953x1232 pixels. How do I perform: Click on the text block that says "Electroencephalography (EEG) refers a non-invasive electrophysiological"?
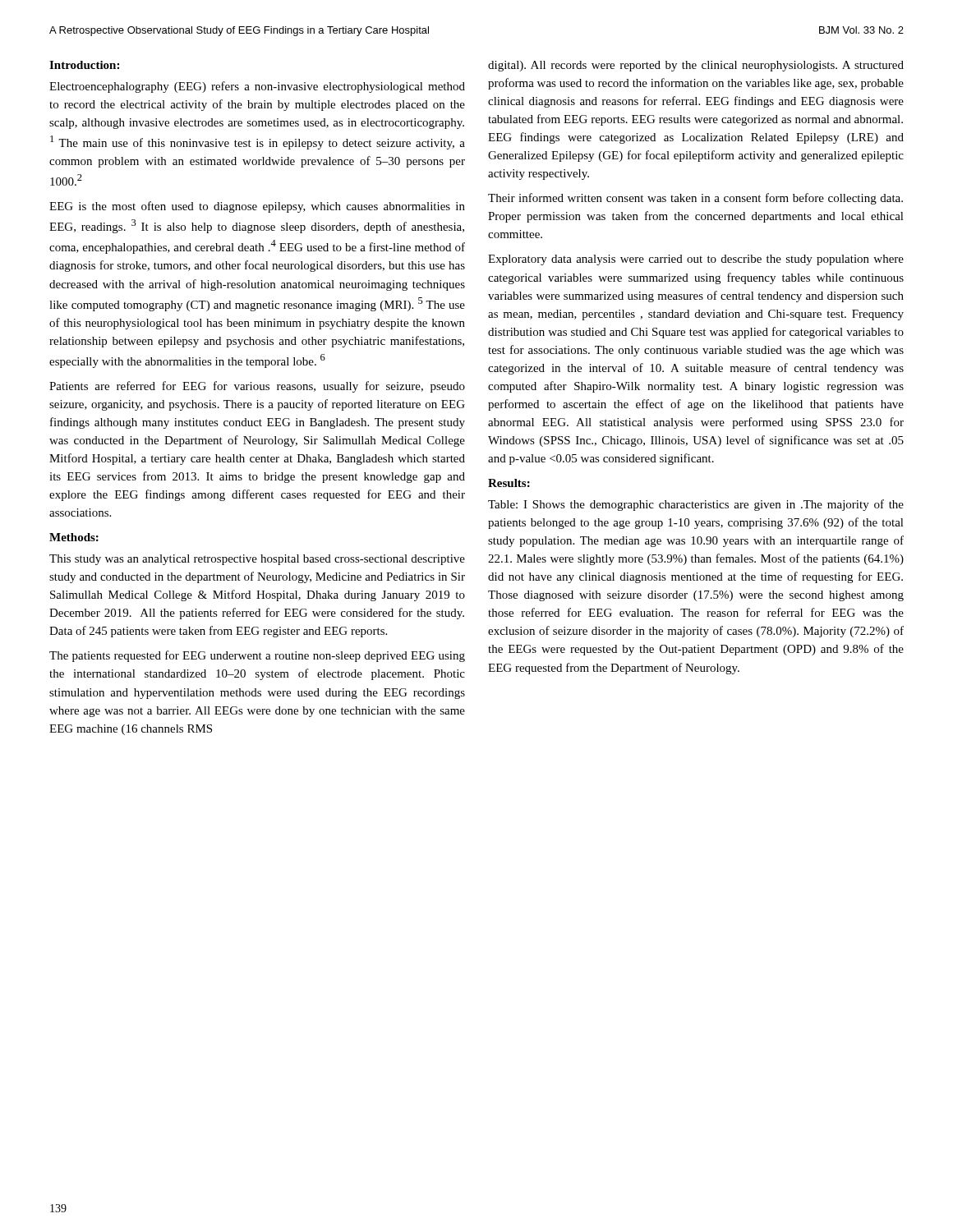click(x=257, y=134)
